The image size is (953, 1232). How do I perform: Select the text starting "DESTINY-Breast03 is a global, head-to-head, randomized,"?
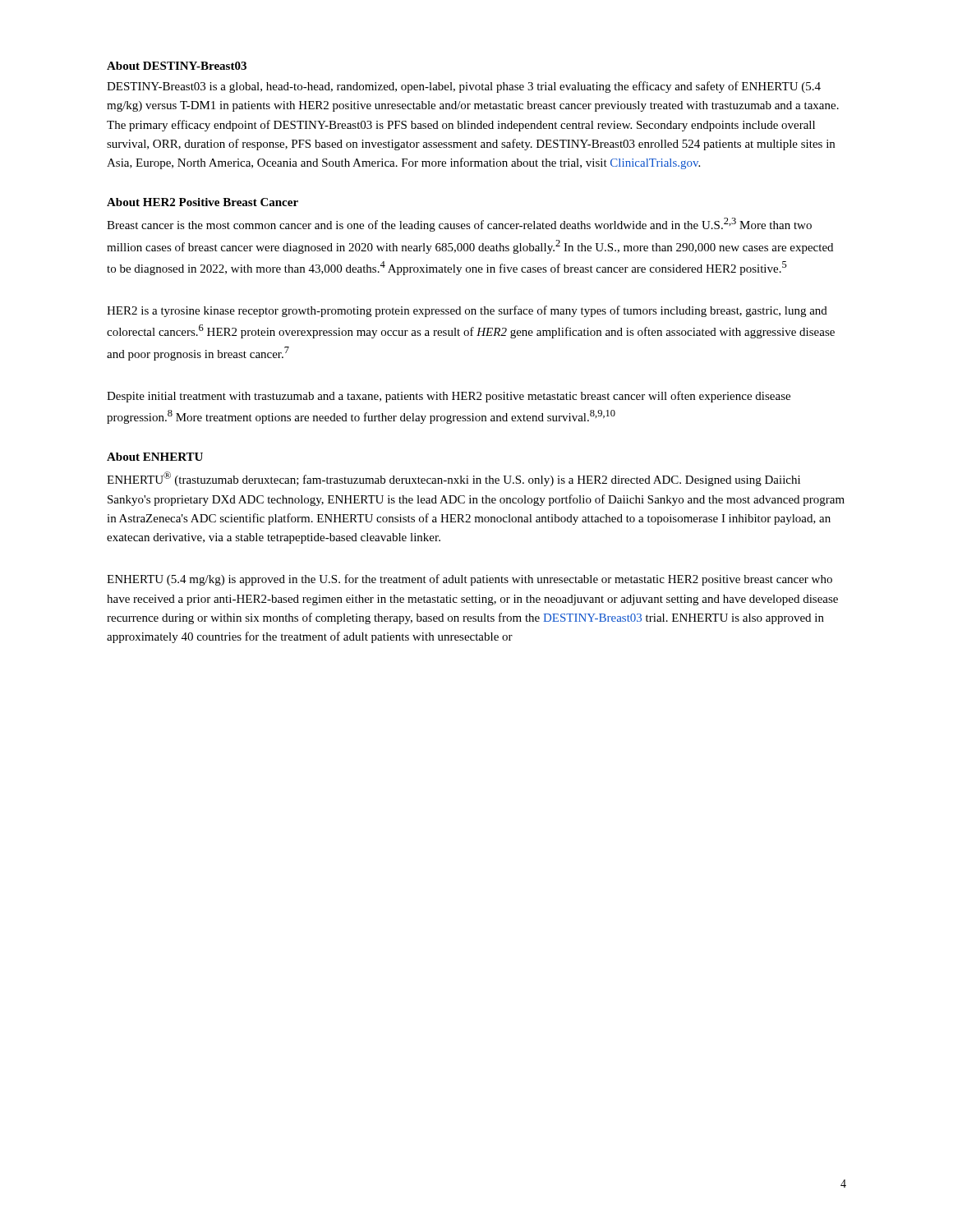click(x=473, y=124)
